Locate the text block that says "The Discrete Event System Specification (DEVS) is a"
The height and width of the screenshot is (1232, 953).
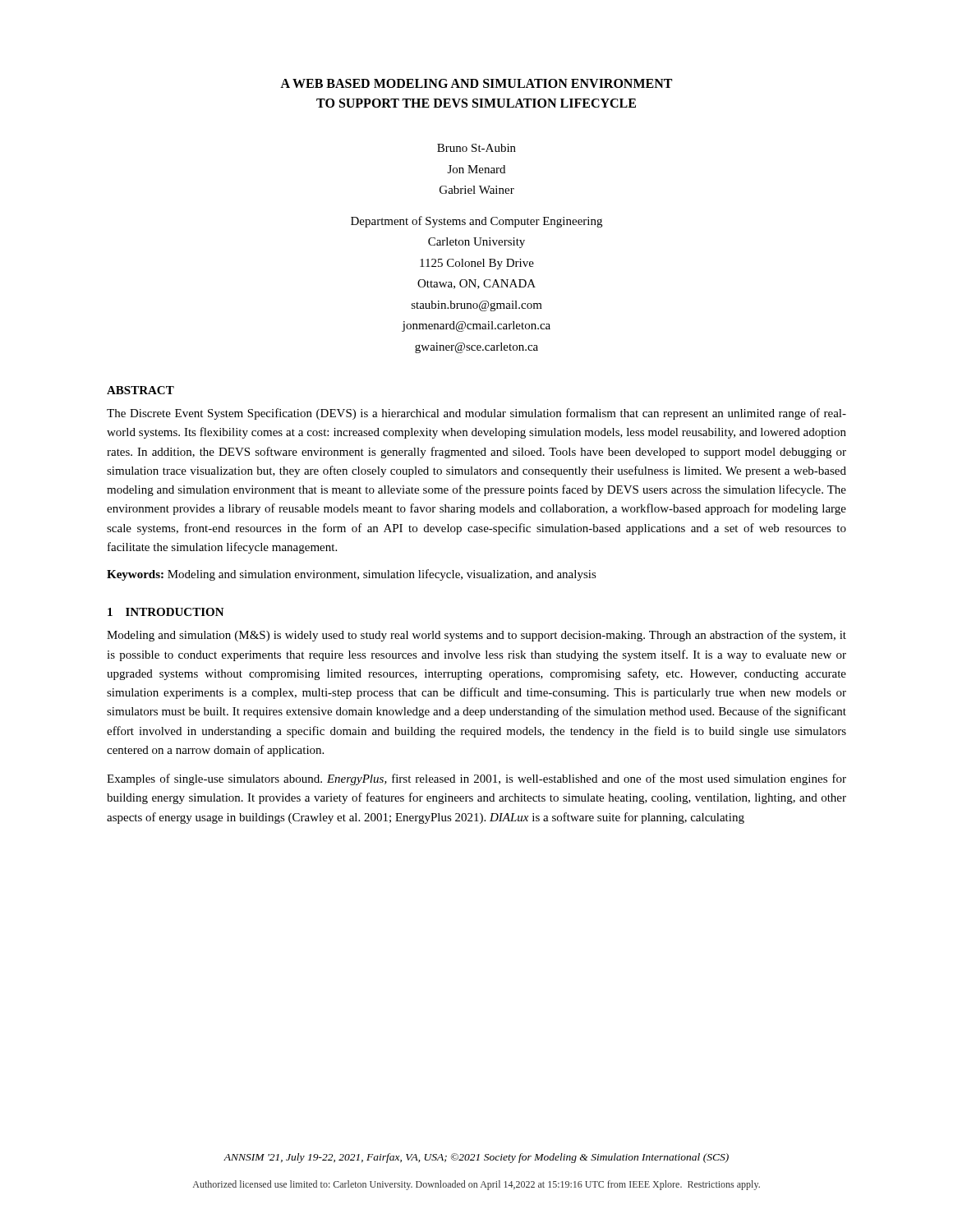coord(476,480)
